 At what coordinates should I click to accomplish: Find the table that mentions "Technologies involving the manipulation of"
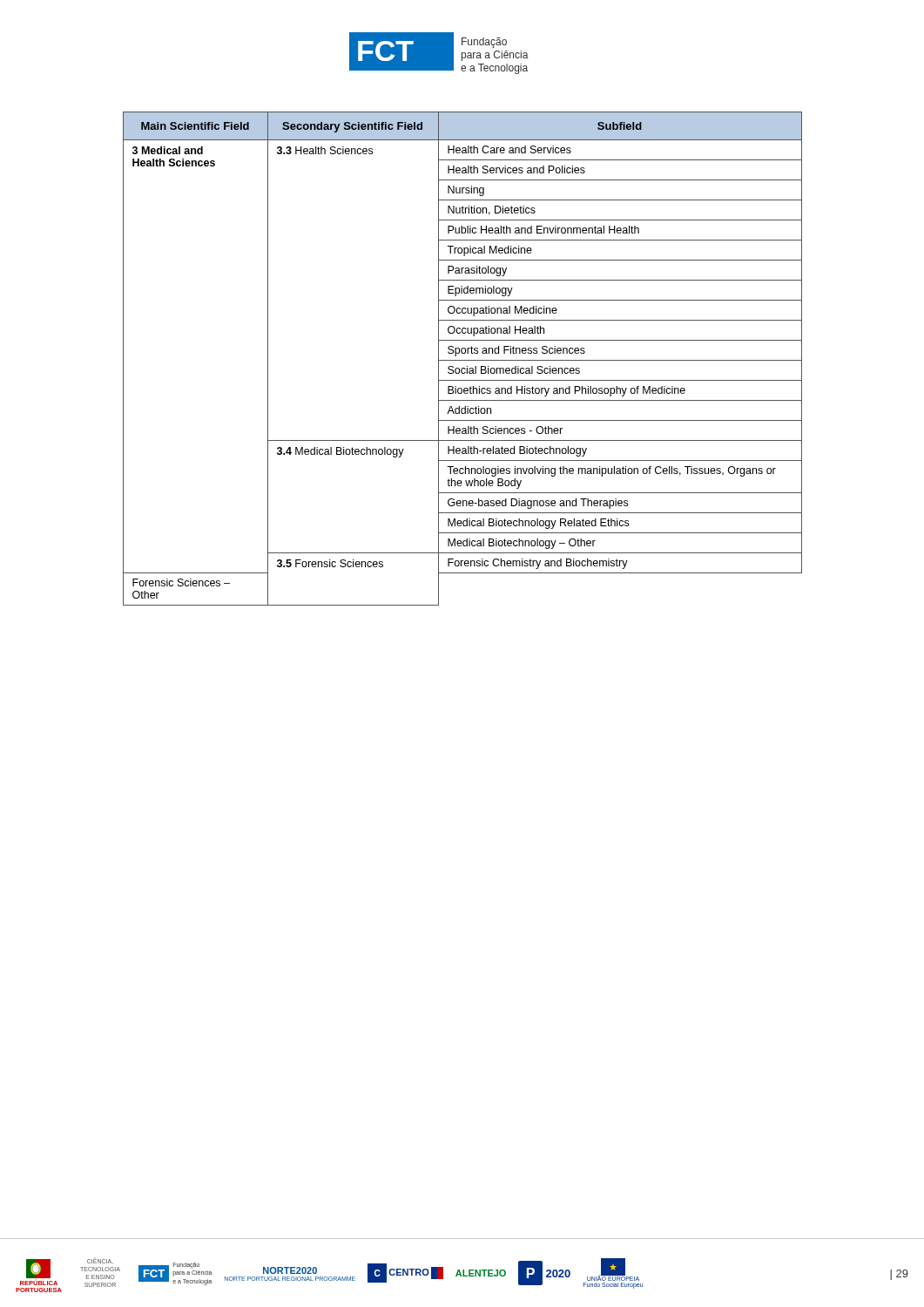(462, 359)
